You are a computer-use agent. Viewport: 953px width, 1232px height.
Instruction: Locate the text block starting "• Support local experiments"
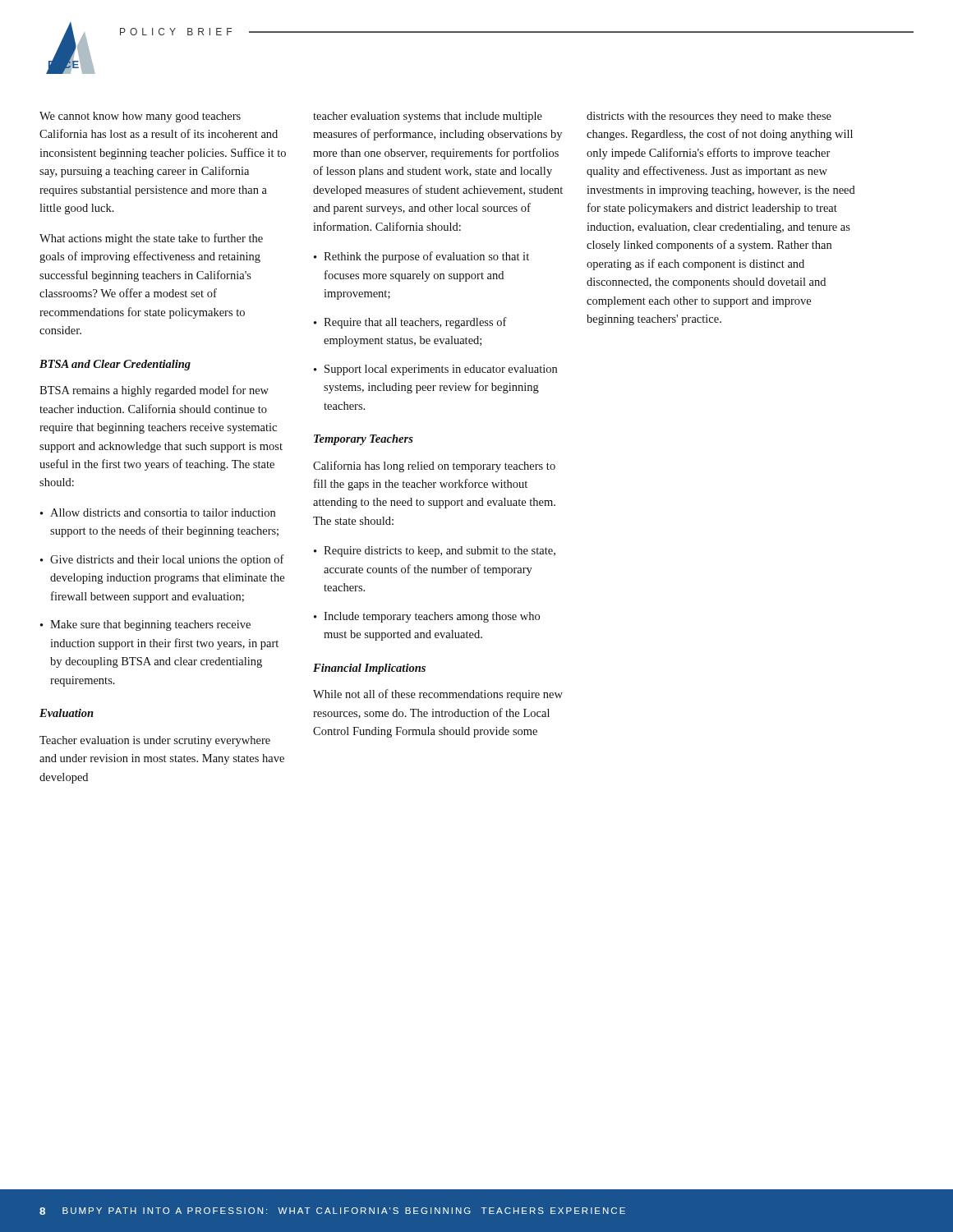(x=438, y=387)
